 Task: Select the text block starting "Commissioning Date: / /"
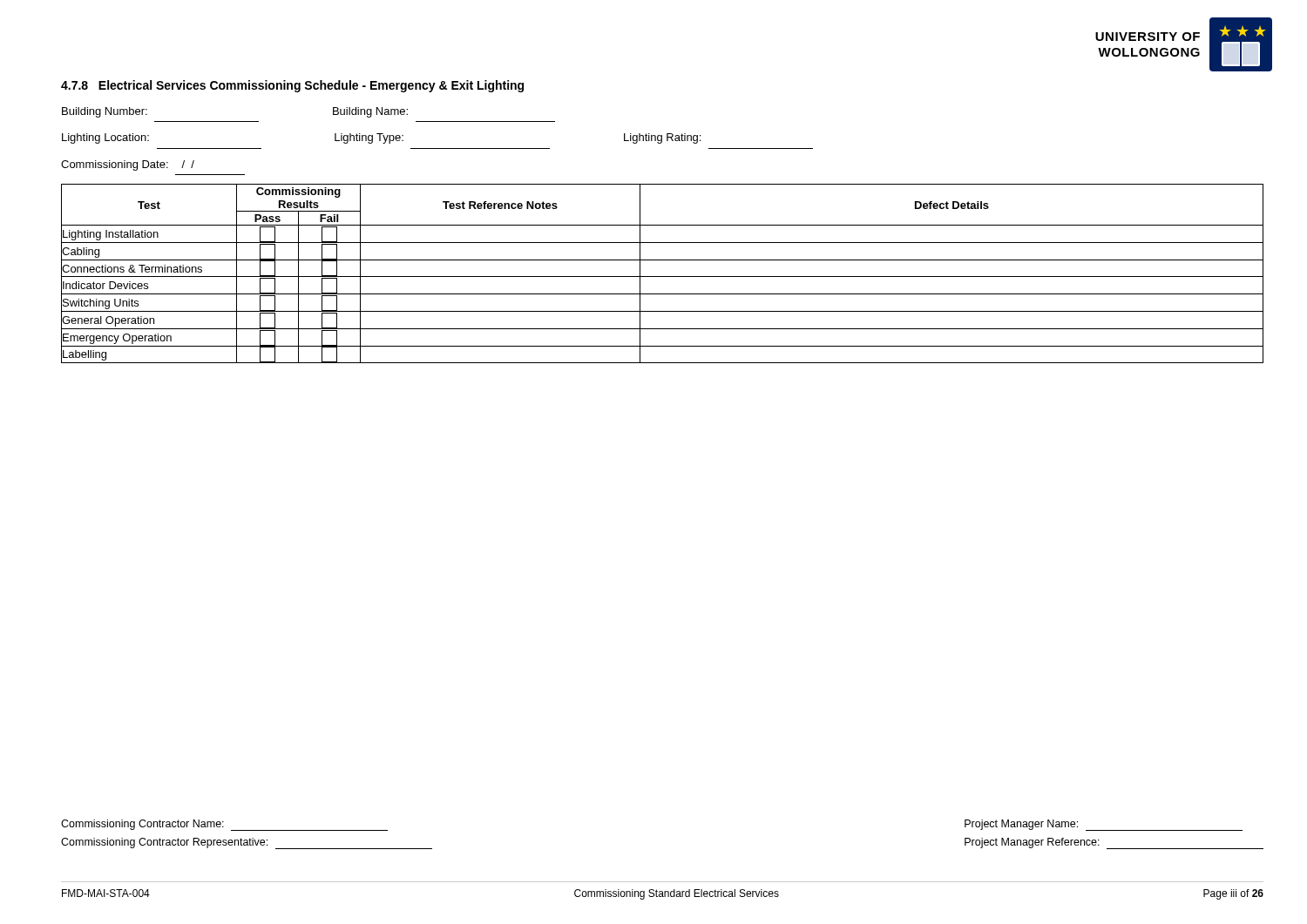[153, 165]
